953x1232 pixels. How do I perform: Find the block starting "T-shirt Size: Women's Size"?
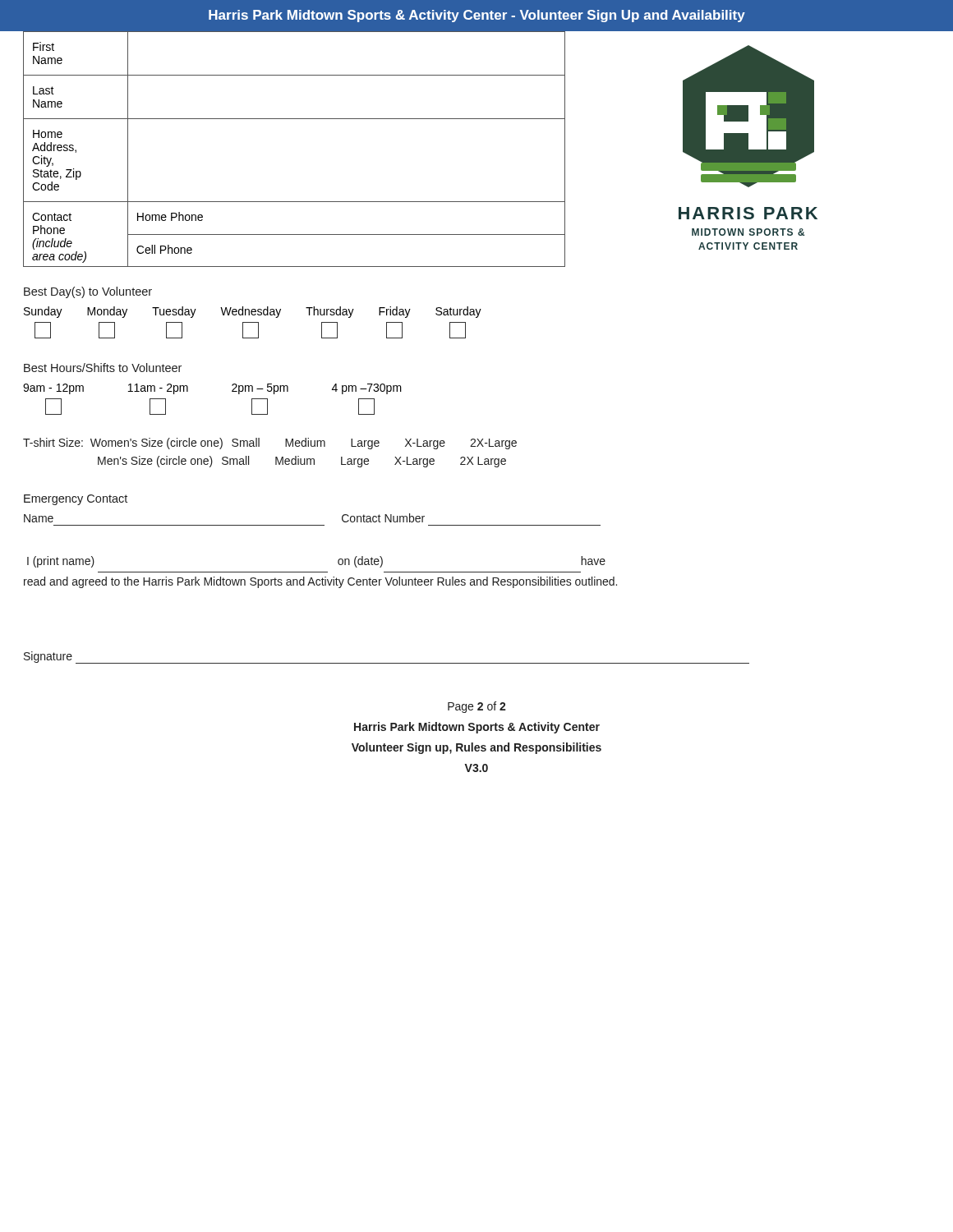tap(476, 452)
